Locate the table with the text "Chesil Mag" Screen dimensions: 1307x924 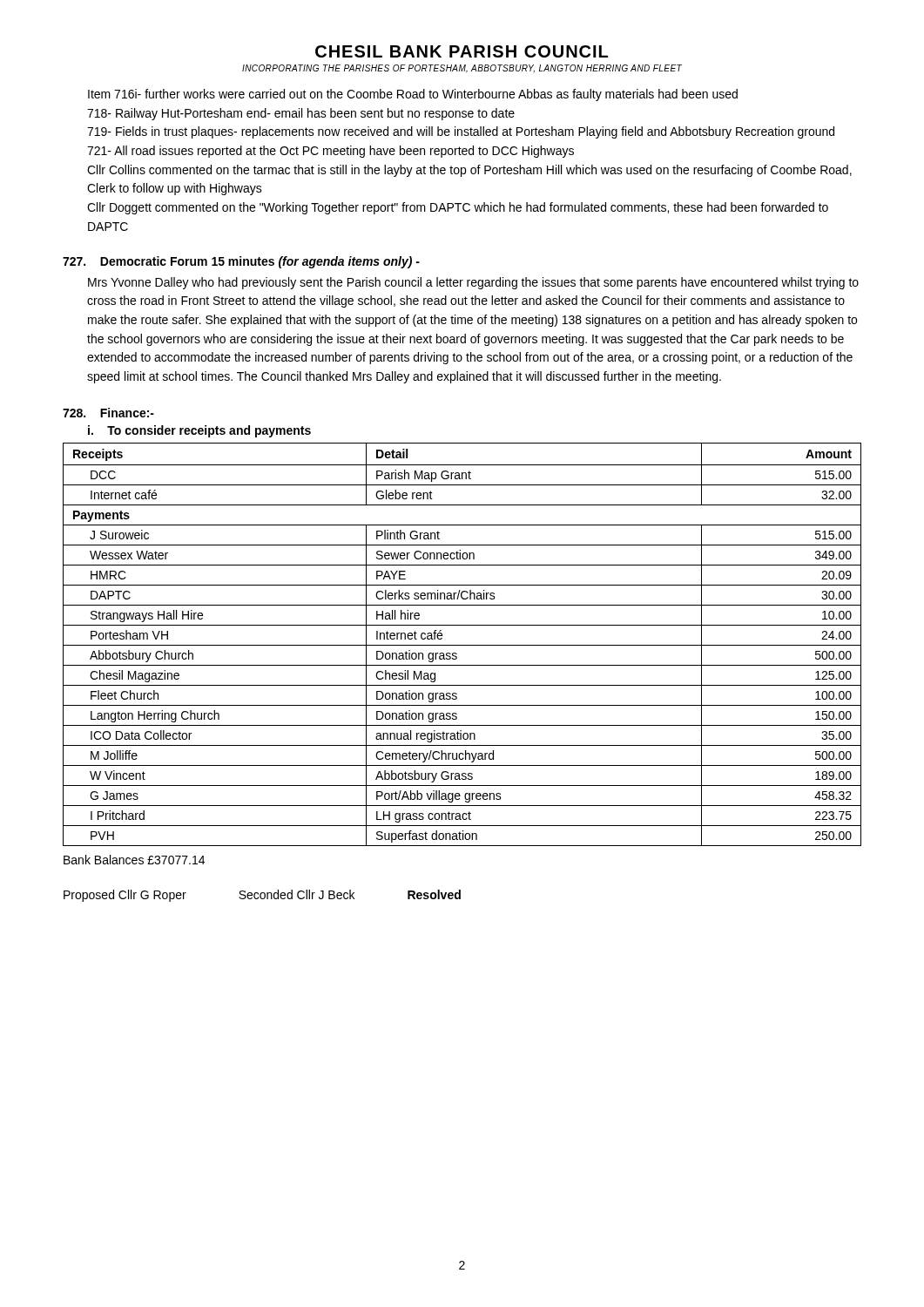pyautogui.click(x=462, y=644)
